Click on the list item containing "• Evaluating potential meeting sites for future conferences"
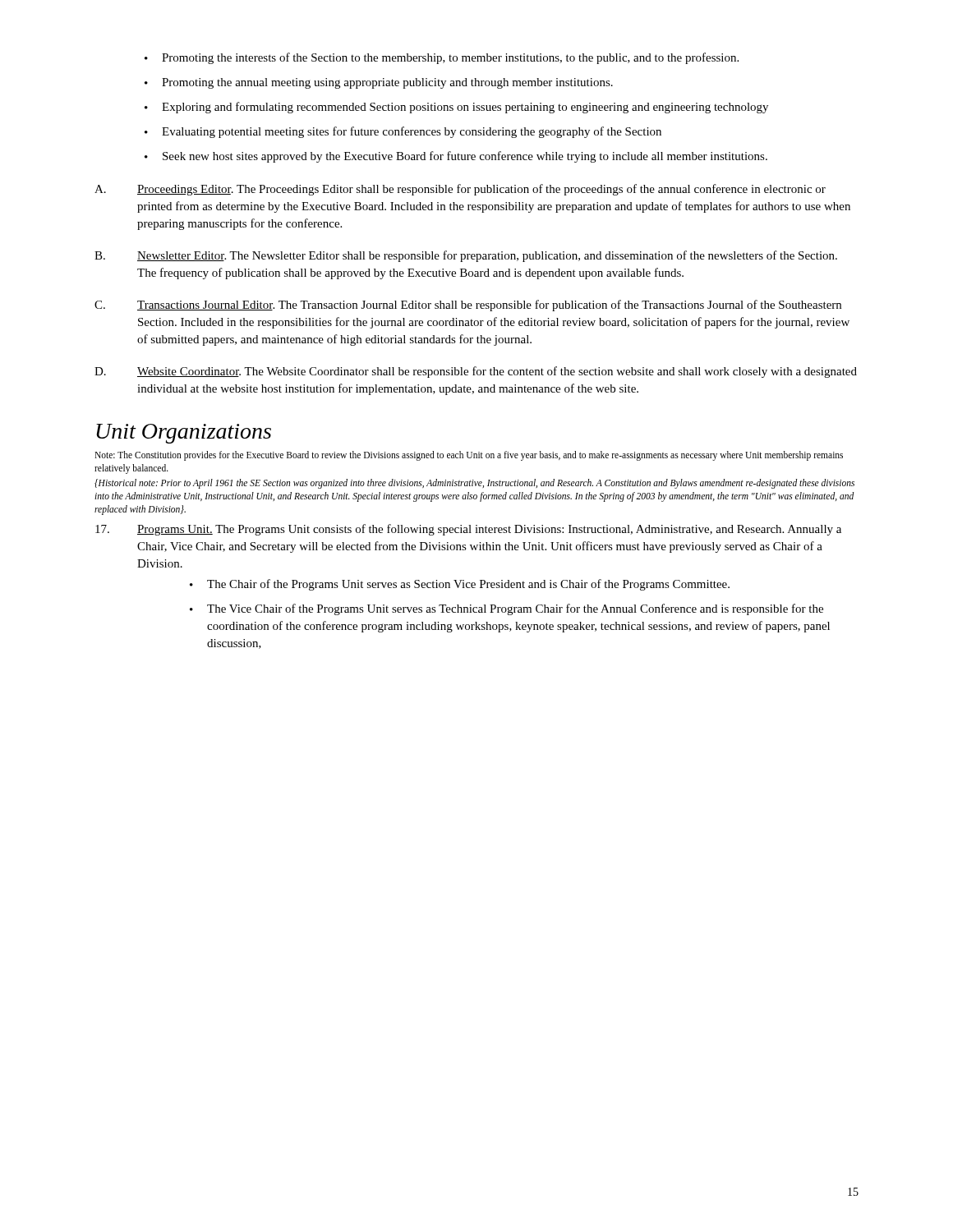 pyautogui.click(x=501, y=132)
